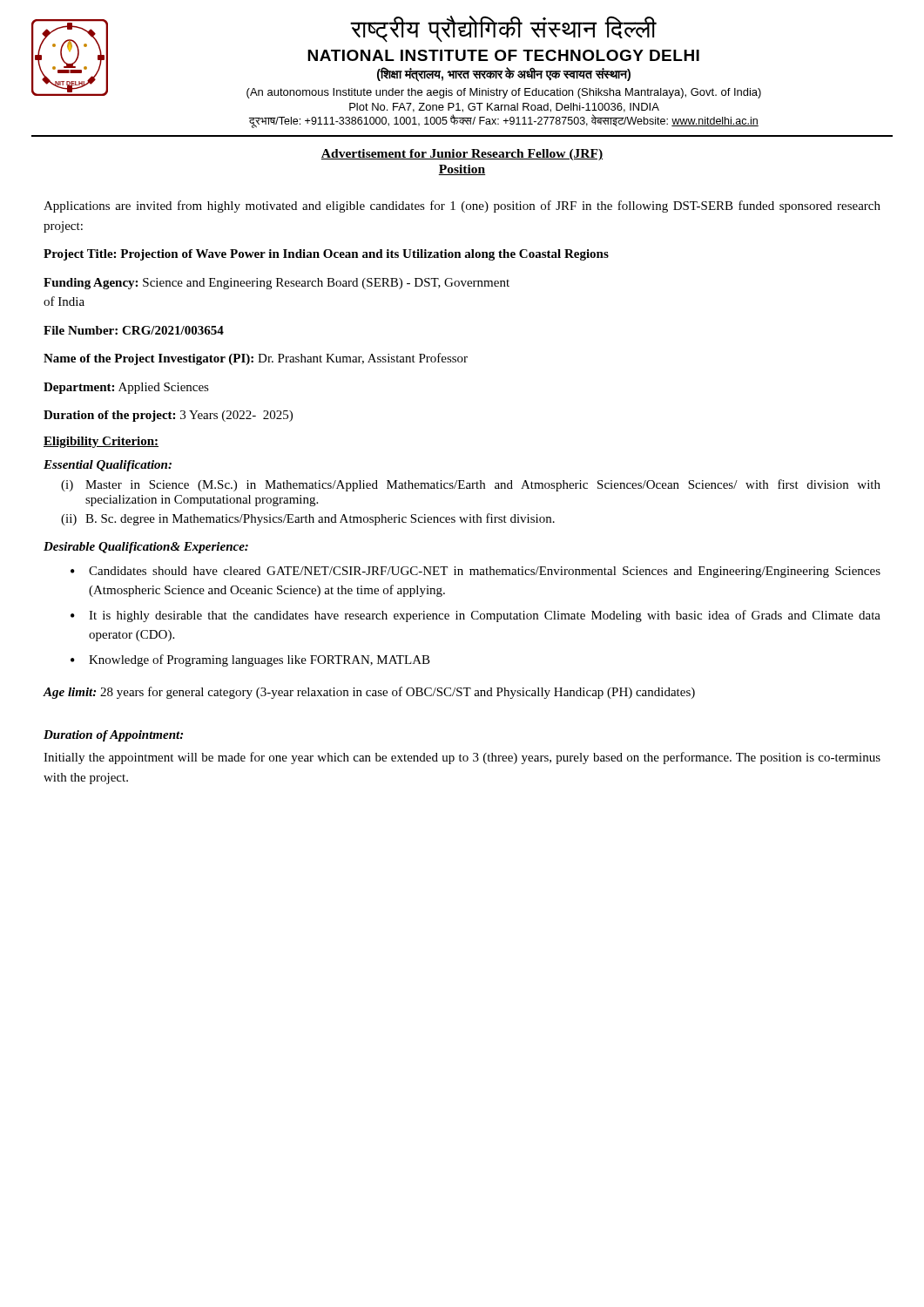
Task: Find the text block containing "Project Title: Projection"
Action: coord(326,254)
